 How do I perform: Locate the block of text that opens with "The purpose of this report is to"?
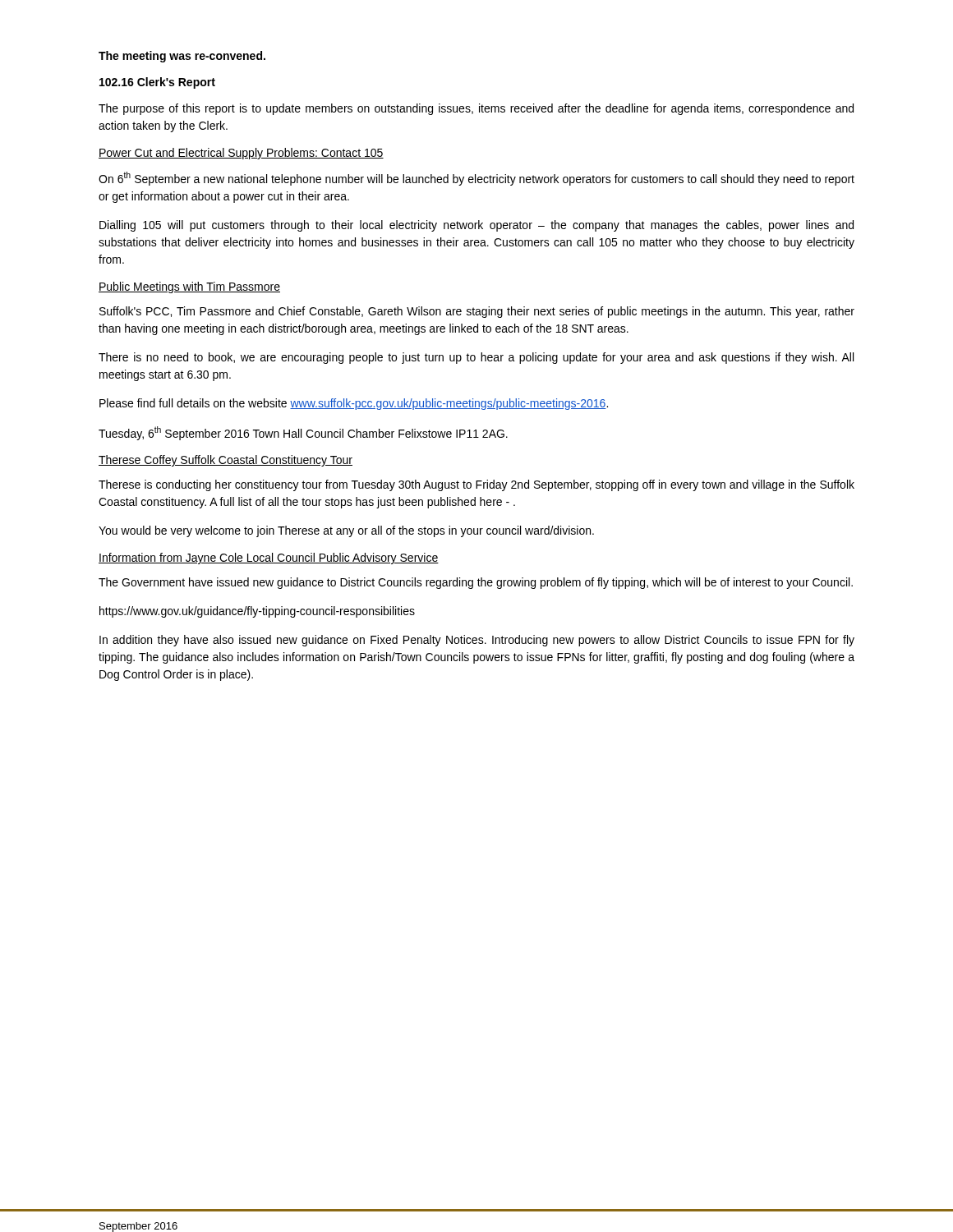click(x=476, y=117)
